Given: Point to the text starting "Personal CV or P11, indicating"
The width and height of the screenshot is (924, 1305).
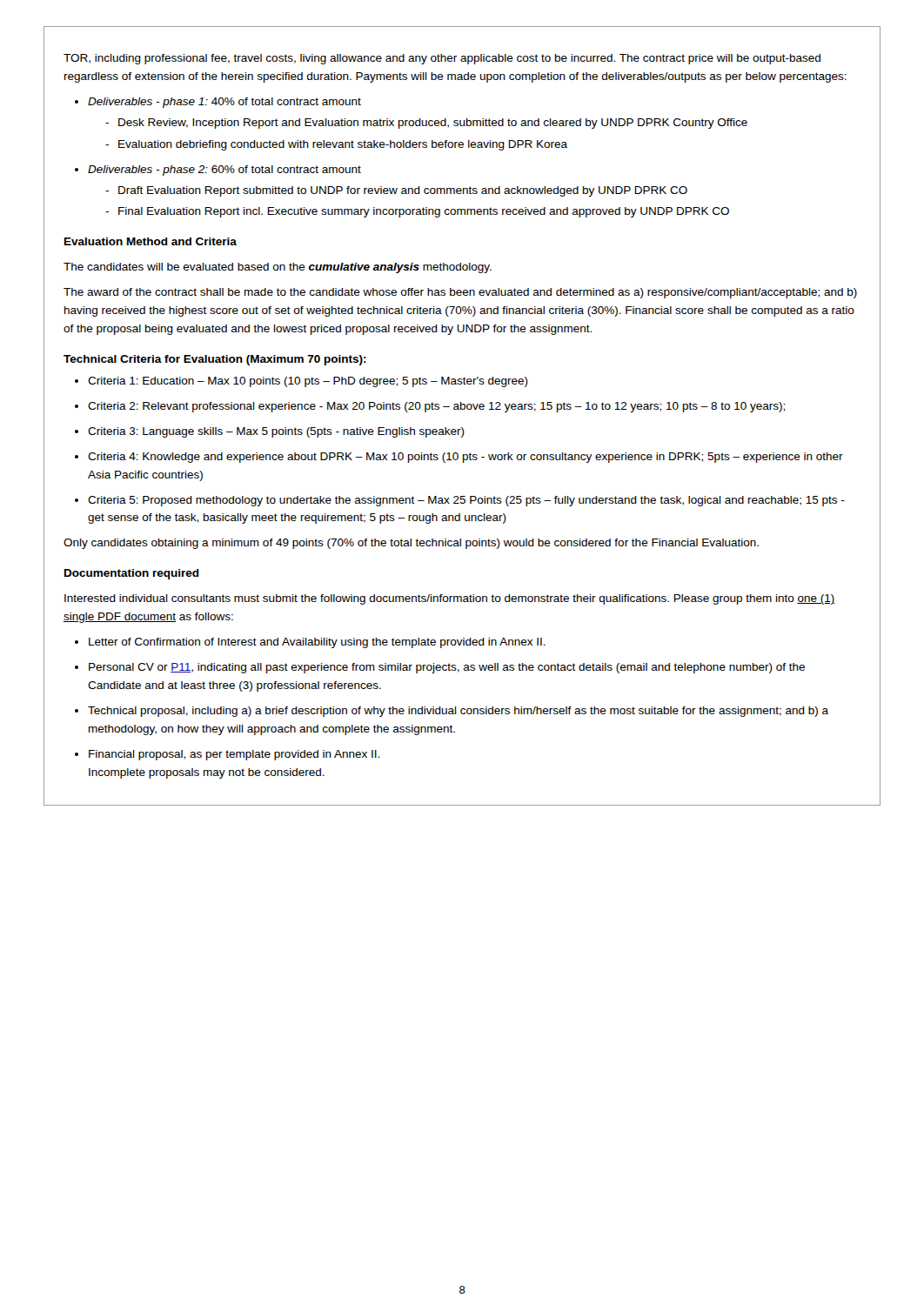Looking at the screenshot, I should [447, 676].
